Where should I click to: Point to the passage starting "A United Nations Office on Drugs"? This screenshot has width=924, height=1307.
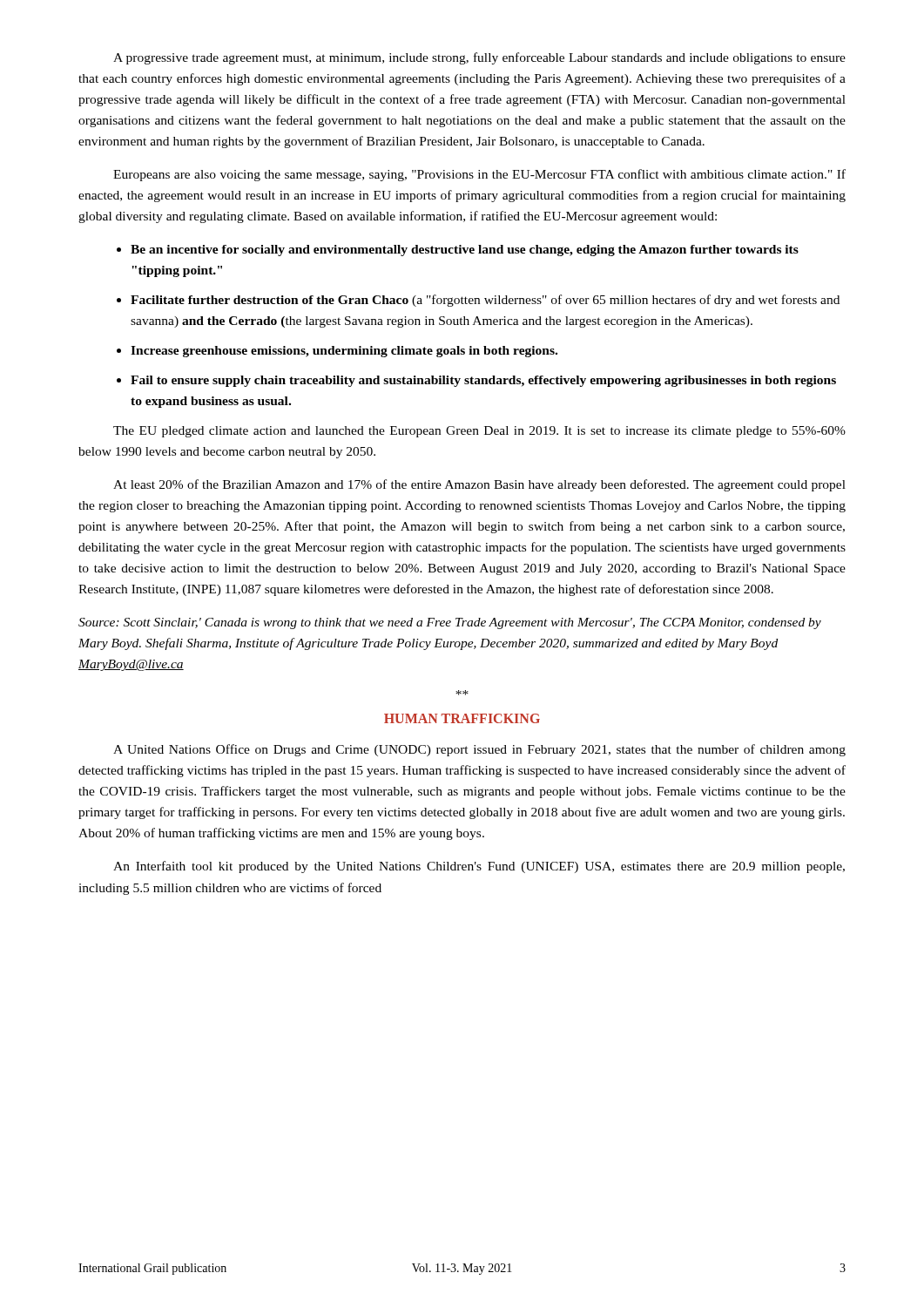(462, 792)
